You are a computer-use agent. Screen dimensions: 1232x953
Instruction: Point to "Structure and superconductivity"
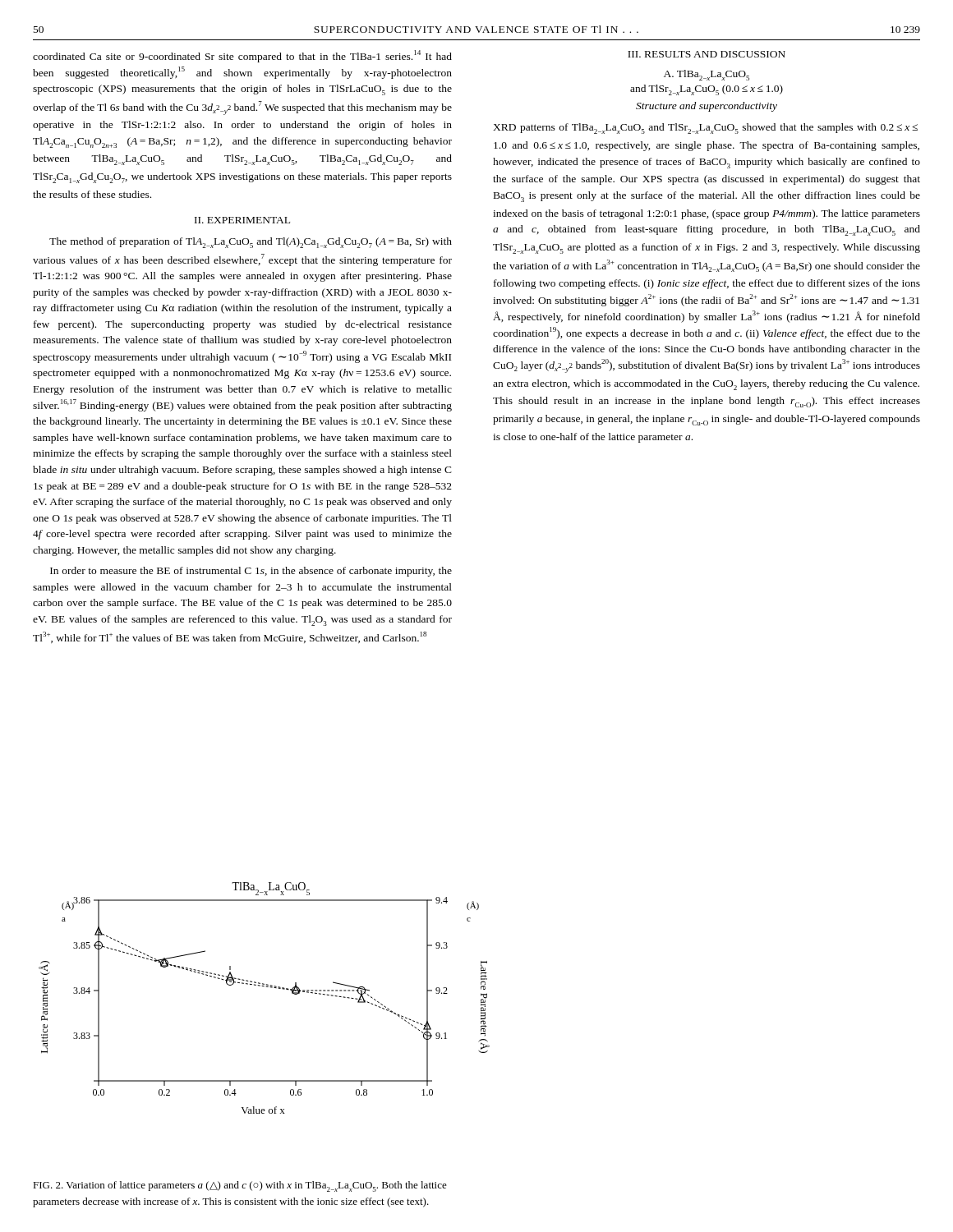(707, 106)
